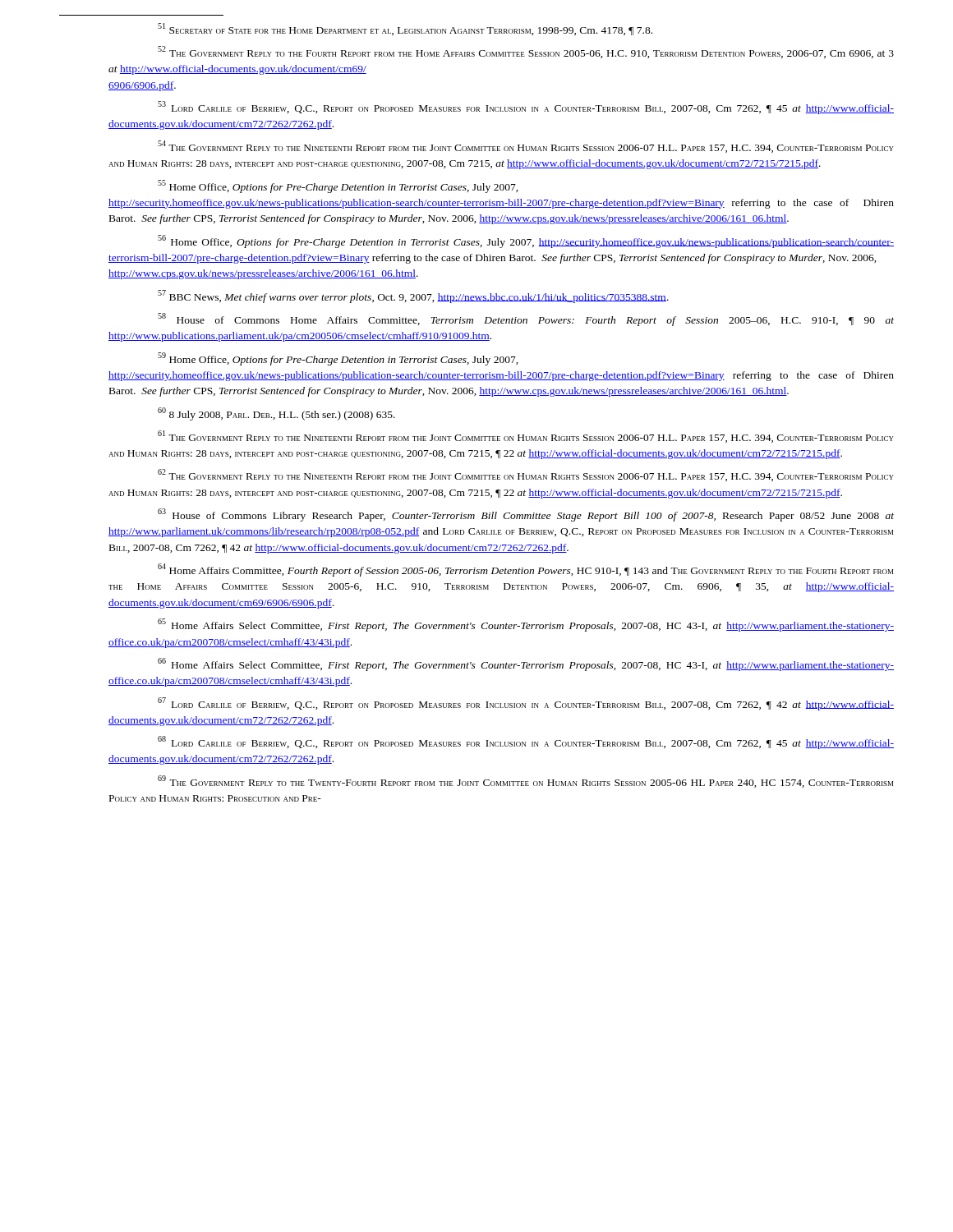The height and width of the screenshot is (1232, 953).
Task: Click on the footnote containing "64 Home Affairs Committee, Fourth"
Action: tap(476, 586)
